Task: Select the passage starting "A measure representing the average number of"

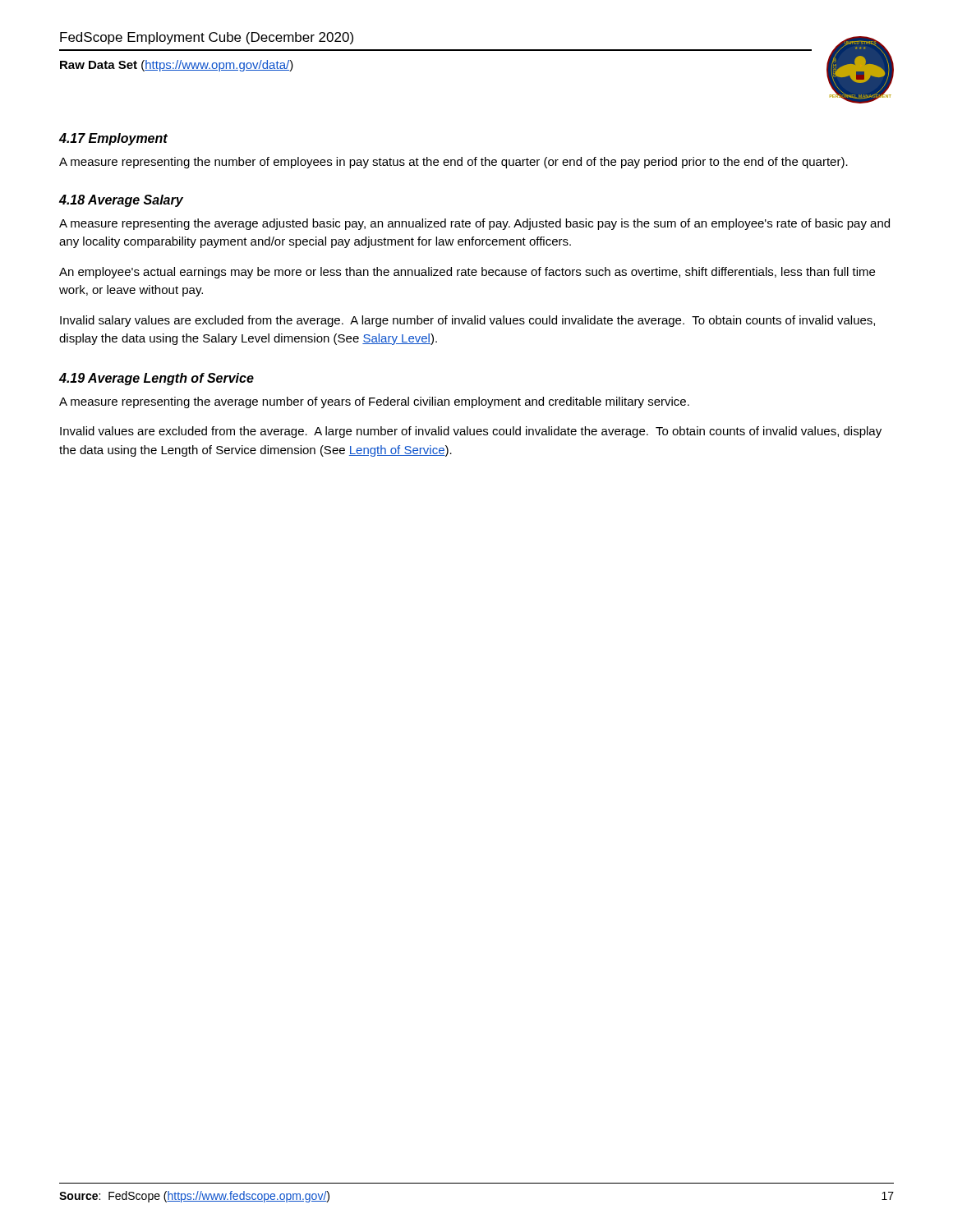Action: click(375, 401)
